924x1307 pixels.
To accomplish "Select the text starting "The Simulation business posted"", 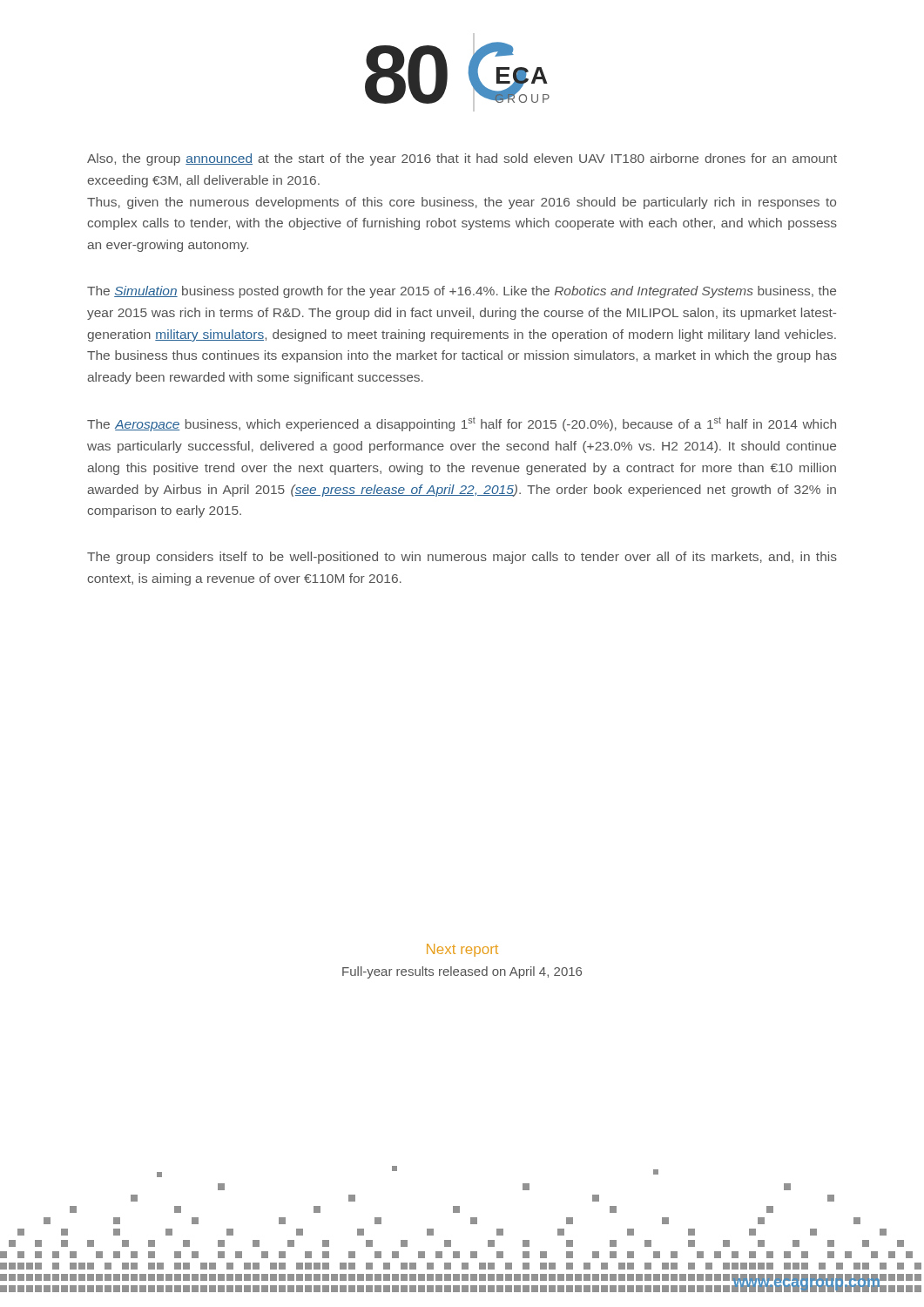I will click(x=462, y=334).
